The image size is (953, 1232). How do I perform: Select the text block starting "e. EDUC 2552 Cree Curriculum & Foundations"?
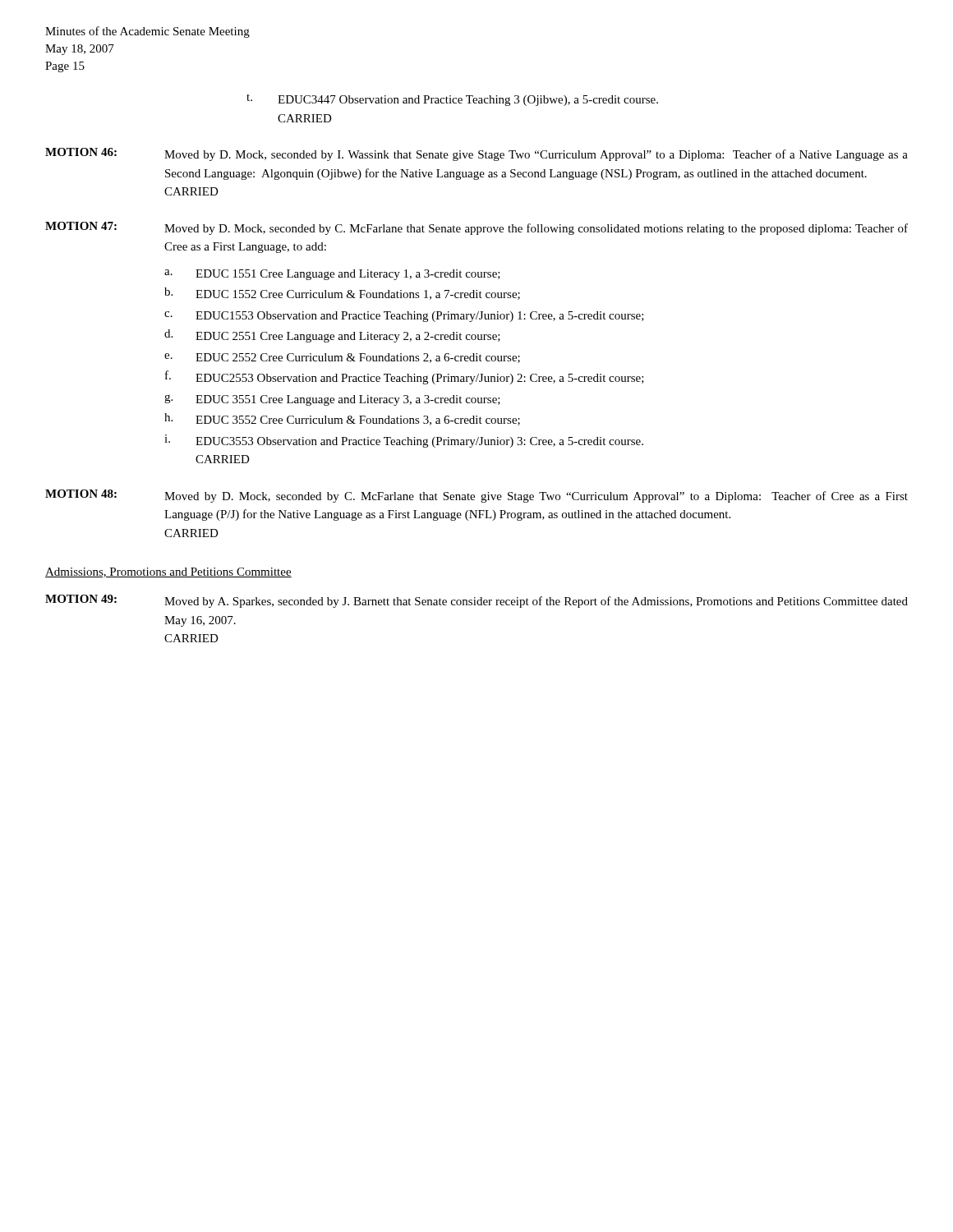click(x=342, y=358)
